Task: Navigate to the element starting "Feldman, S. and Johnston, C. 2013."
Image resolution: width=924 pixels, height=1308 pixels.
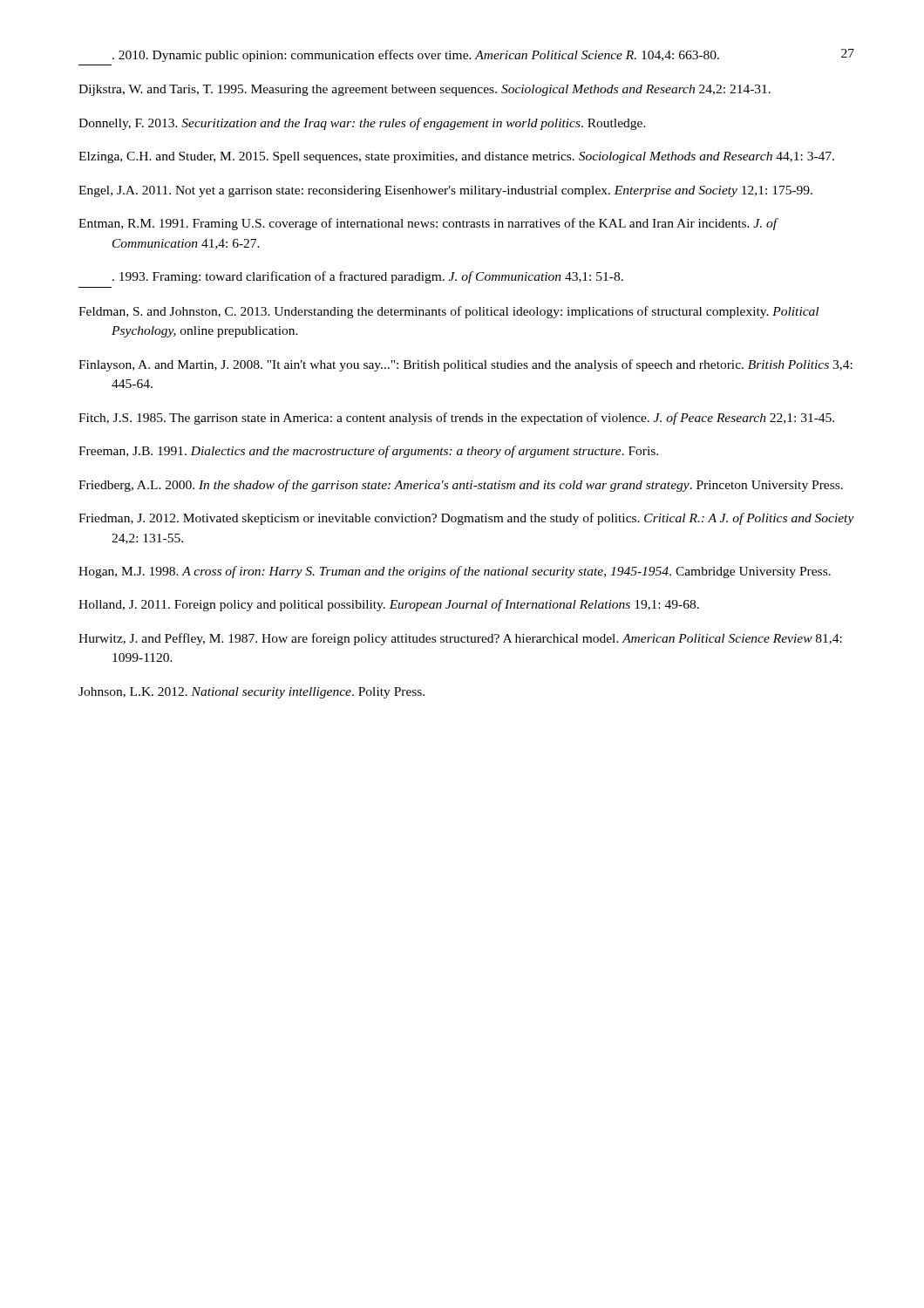Action: [449, 320]
